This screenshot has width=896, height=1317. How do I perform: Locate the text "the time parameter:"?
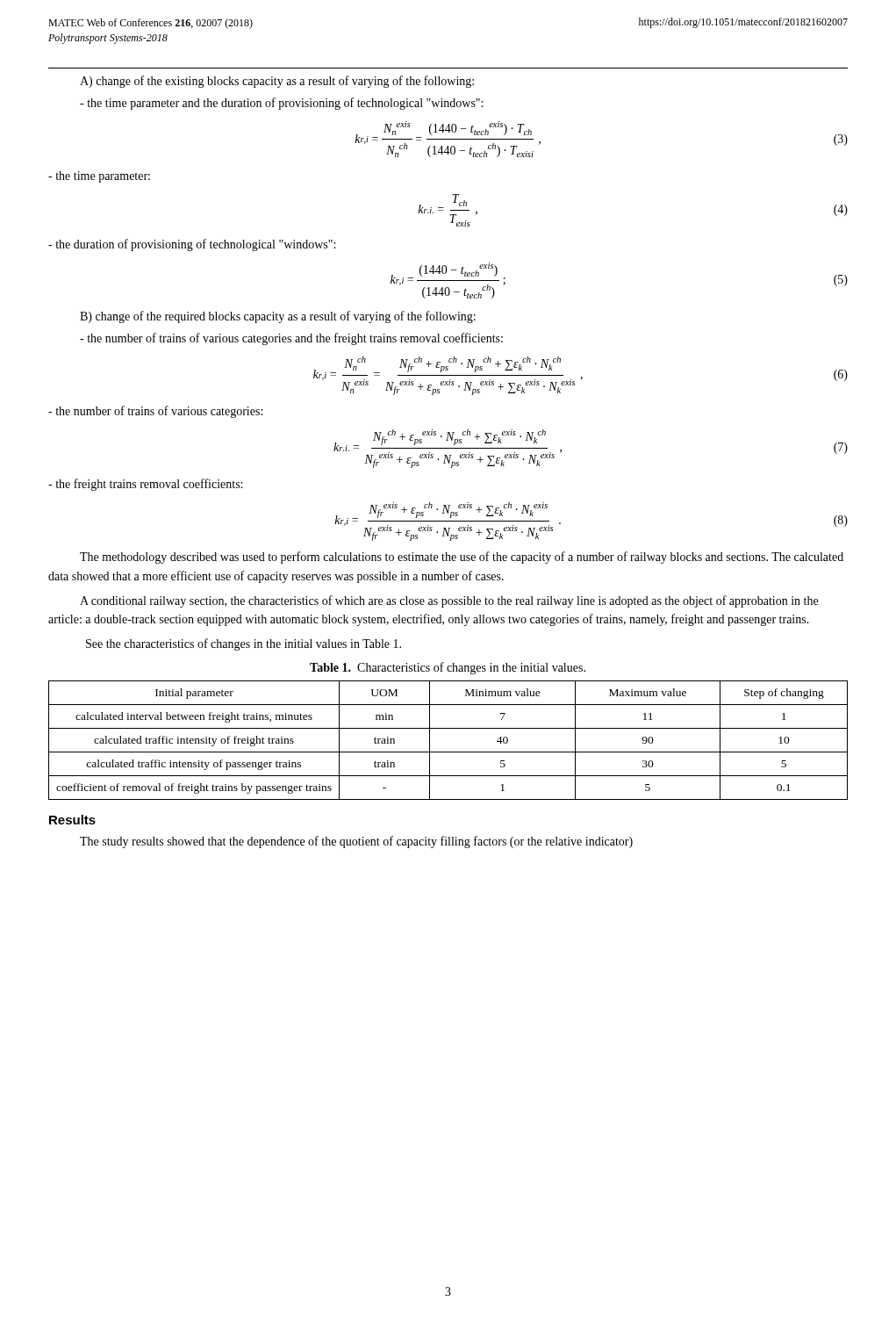(x=100, y=176)
